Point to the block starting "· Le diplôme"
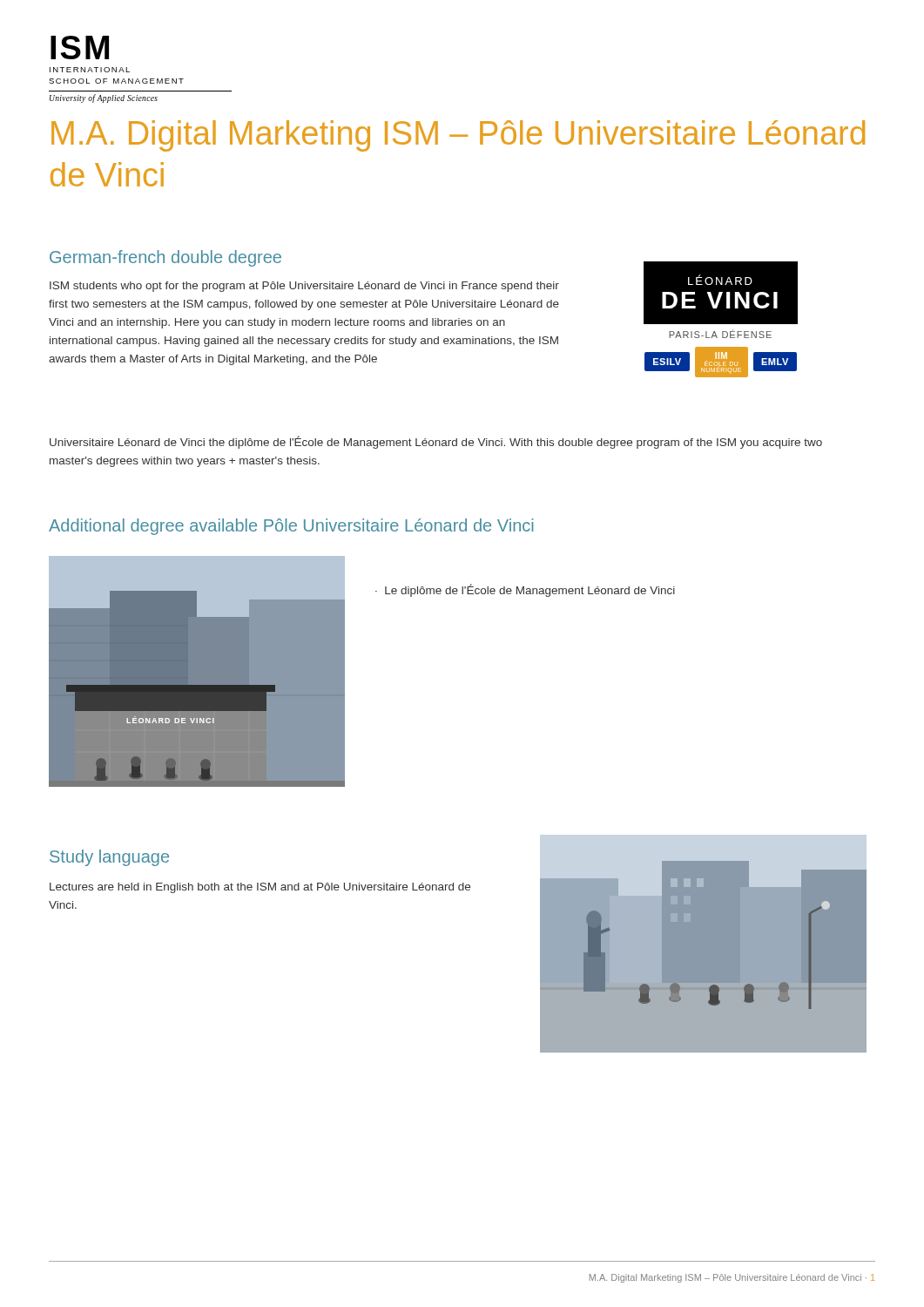Screen dimensions: 1307x924 pos(525,590)
